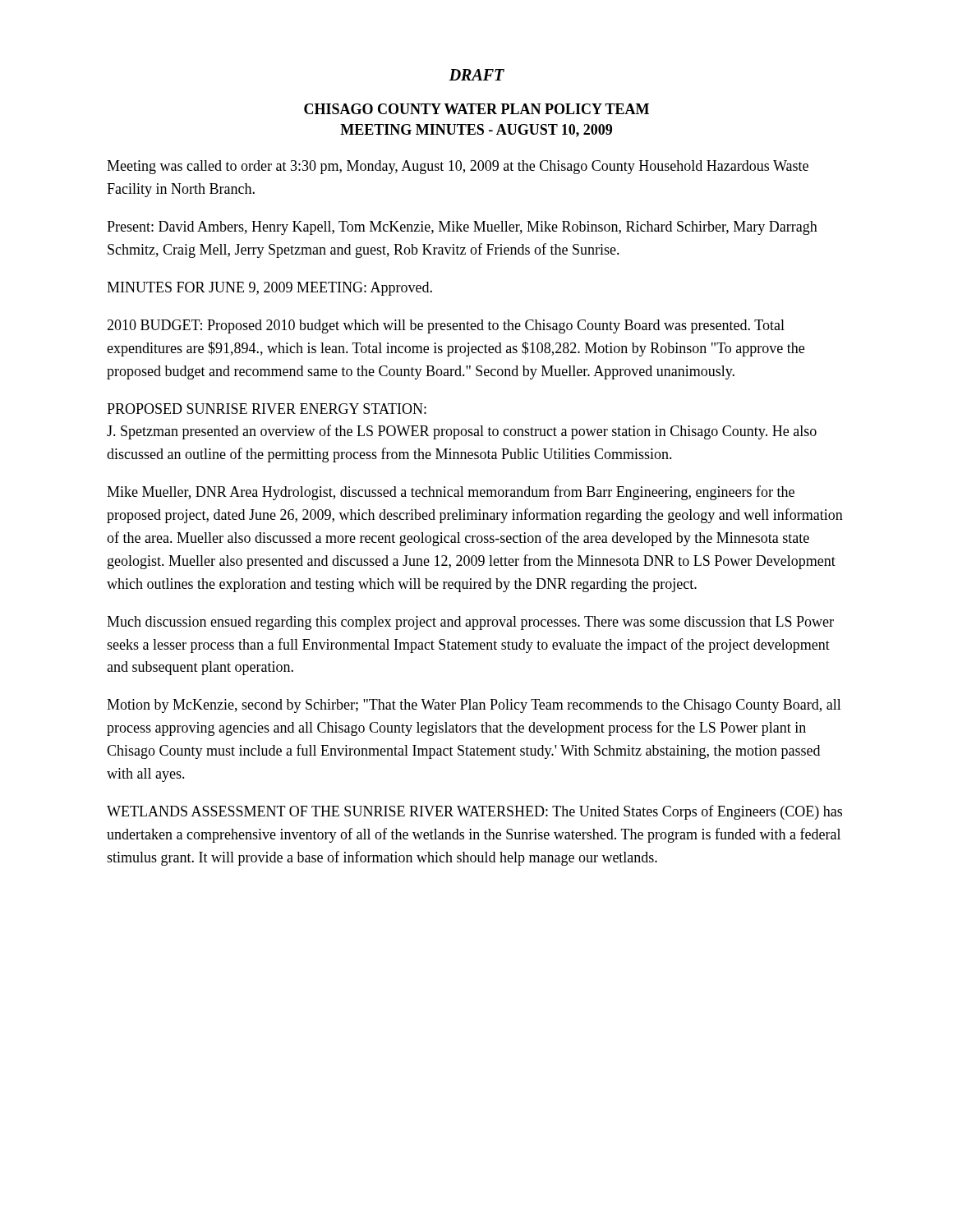Click on the text block with the text "Motion by McKenzie, second by Schirber; "That"
Viewport: 953px width, 1232px height.
tap(474, 739)
